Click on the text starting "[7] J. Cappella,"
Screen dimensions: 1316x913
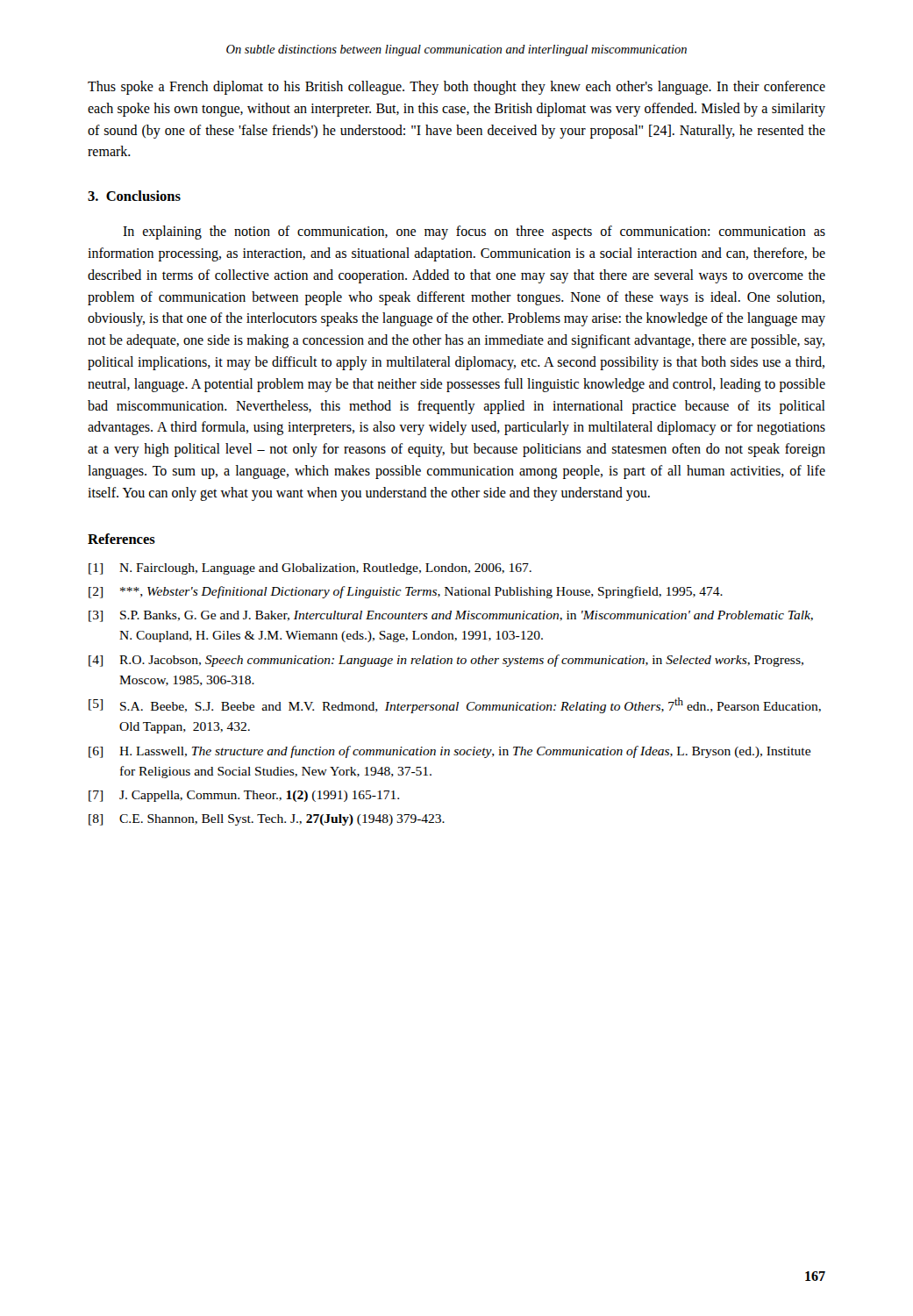(x=244, y=796)
